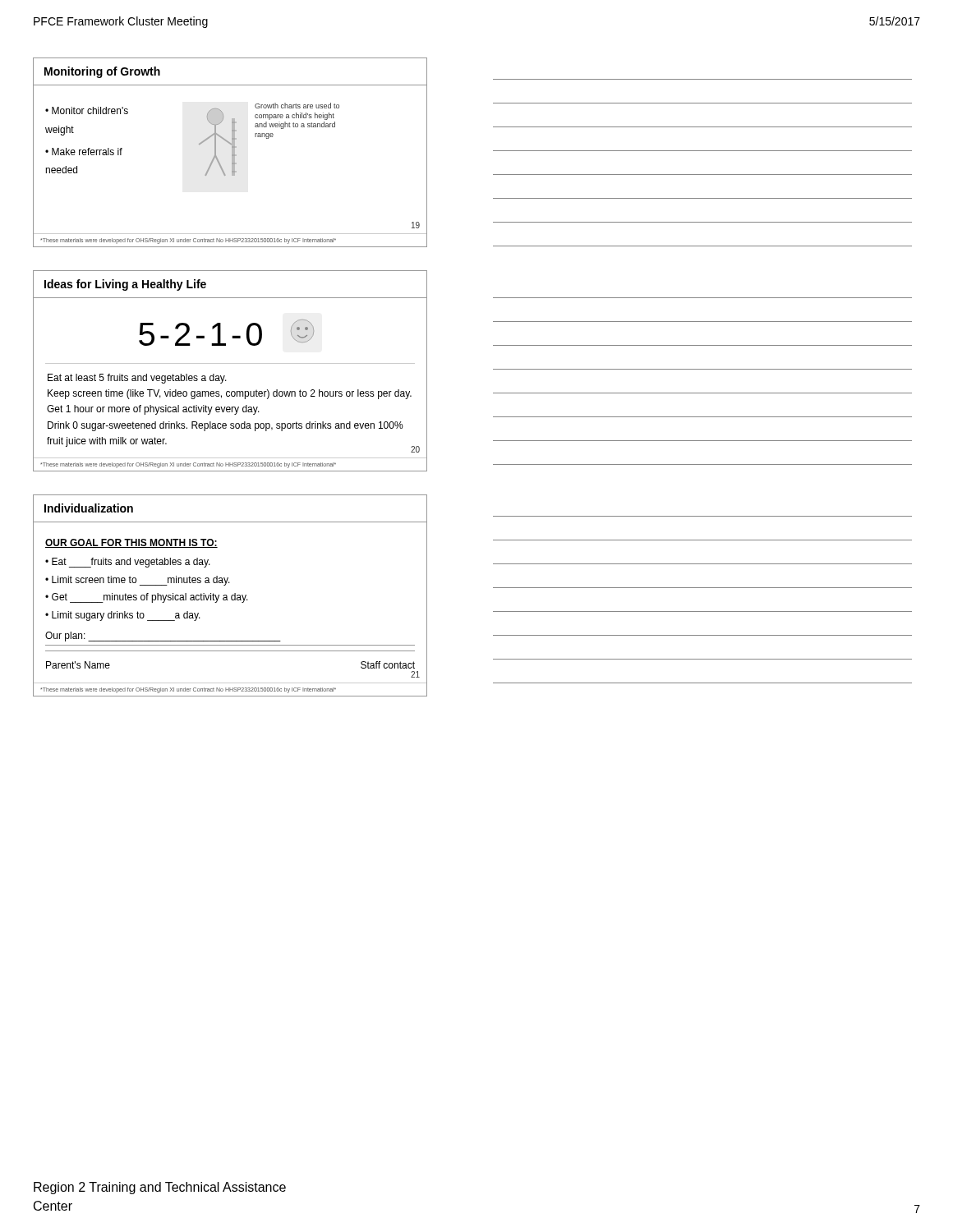Point to the block beginning "Get ______minutes of physical activity a"
This screenshot has height=1232, width=953.
tap(150, 597)
